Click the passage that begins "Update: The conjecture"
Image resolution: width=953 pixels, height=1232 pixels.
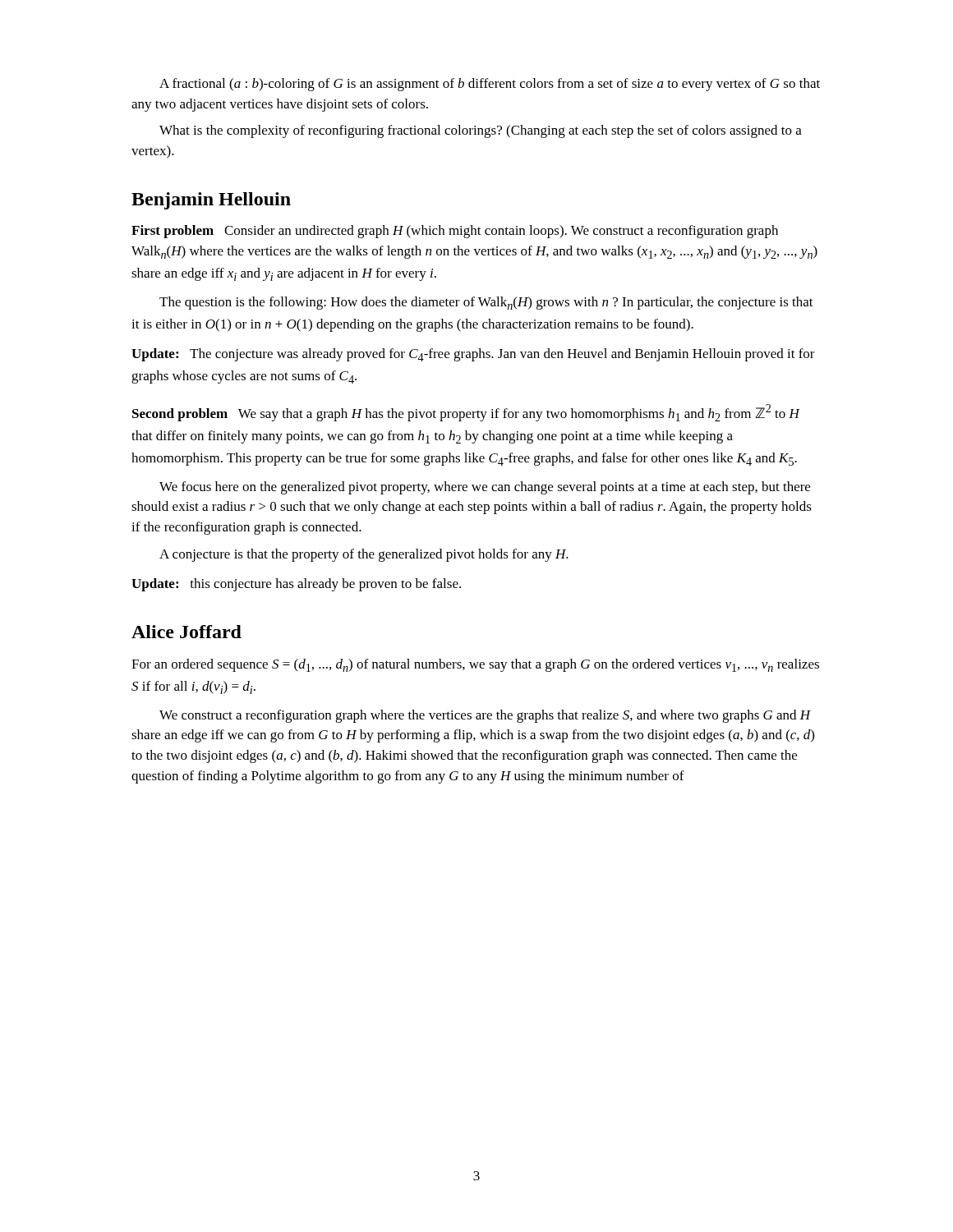(476, 367)
